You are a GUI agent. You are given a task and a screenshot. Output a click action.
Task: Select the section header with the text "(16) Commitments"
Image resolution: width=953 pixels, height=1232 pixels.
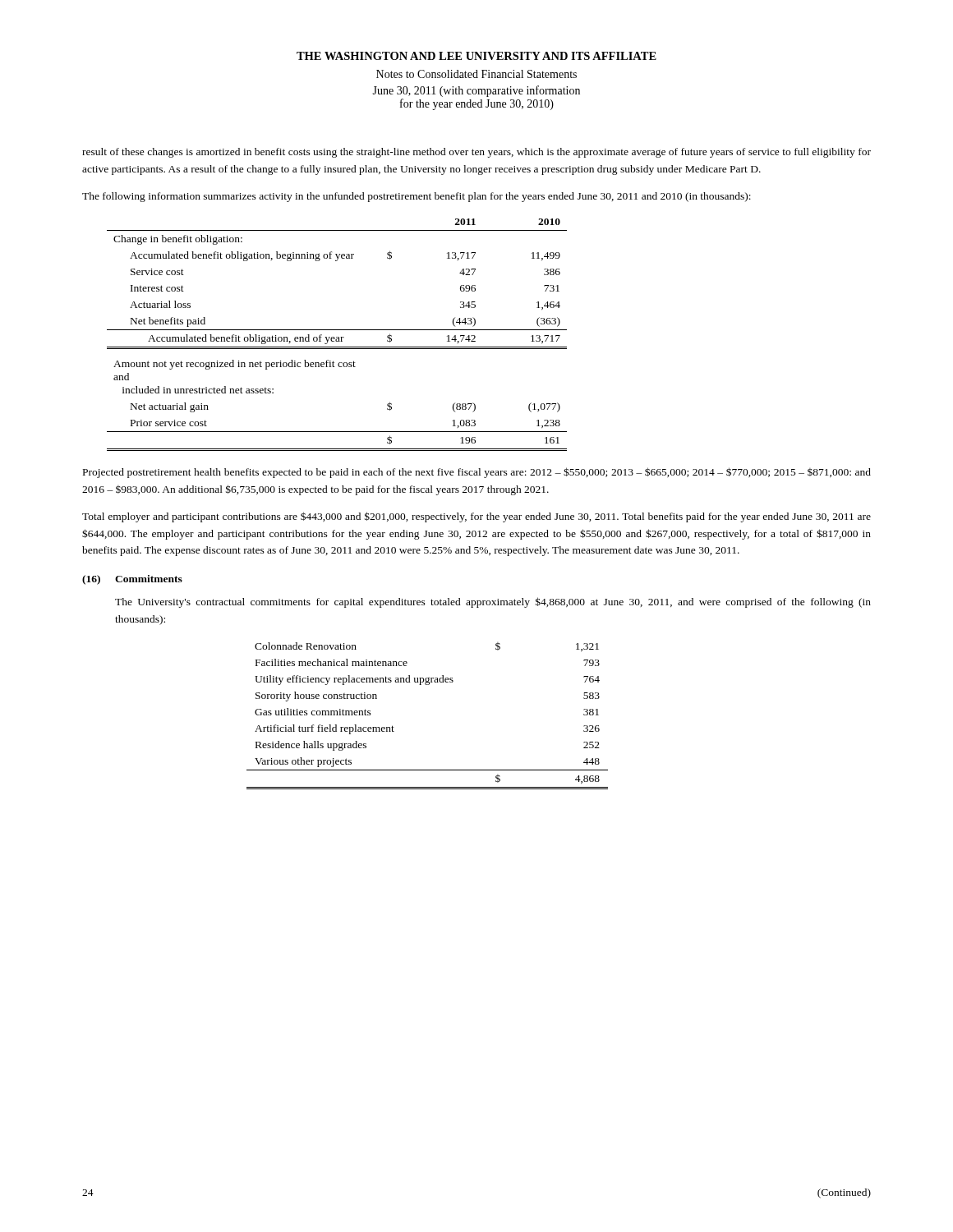tap(132, 579)
